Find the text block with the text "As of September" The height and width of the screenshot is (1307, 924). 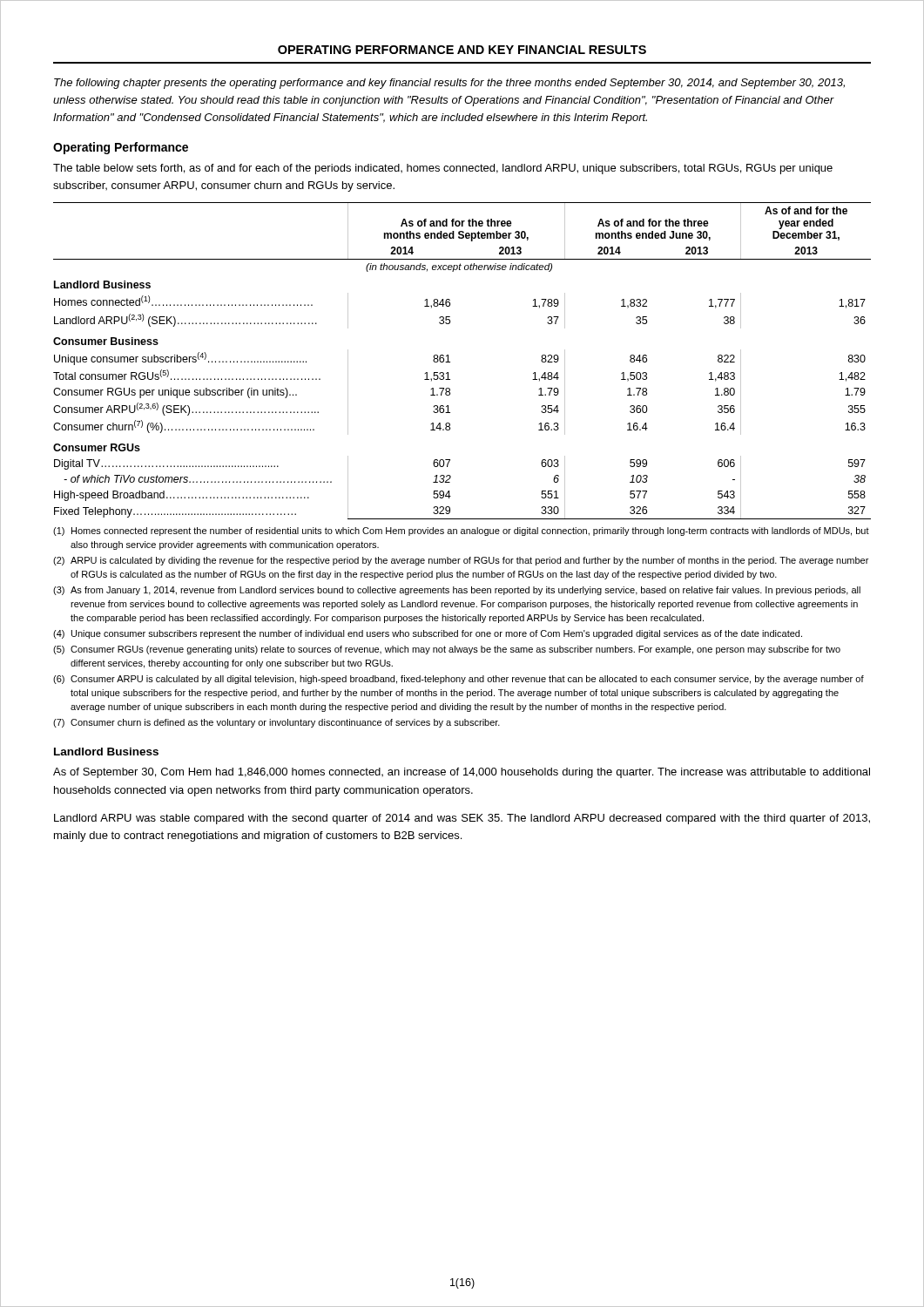point(462,781)
